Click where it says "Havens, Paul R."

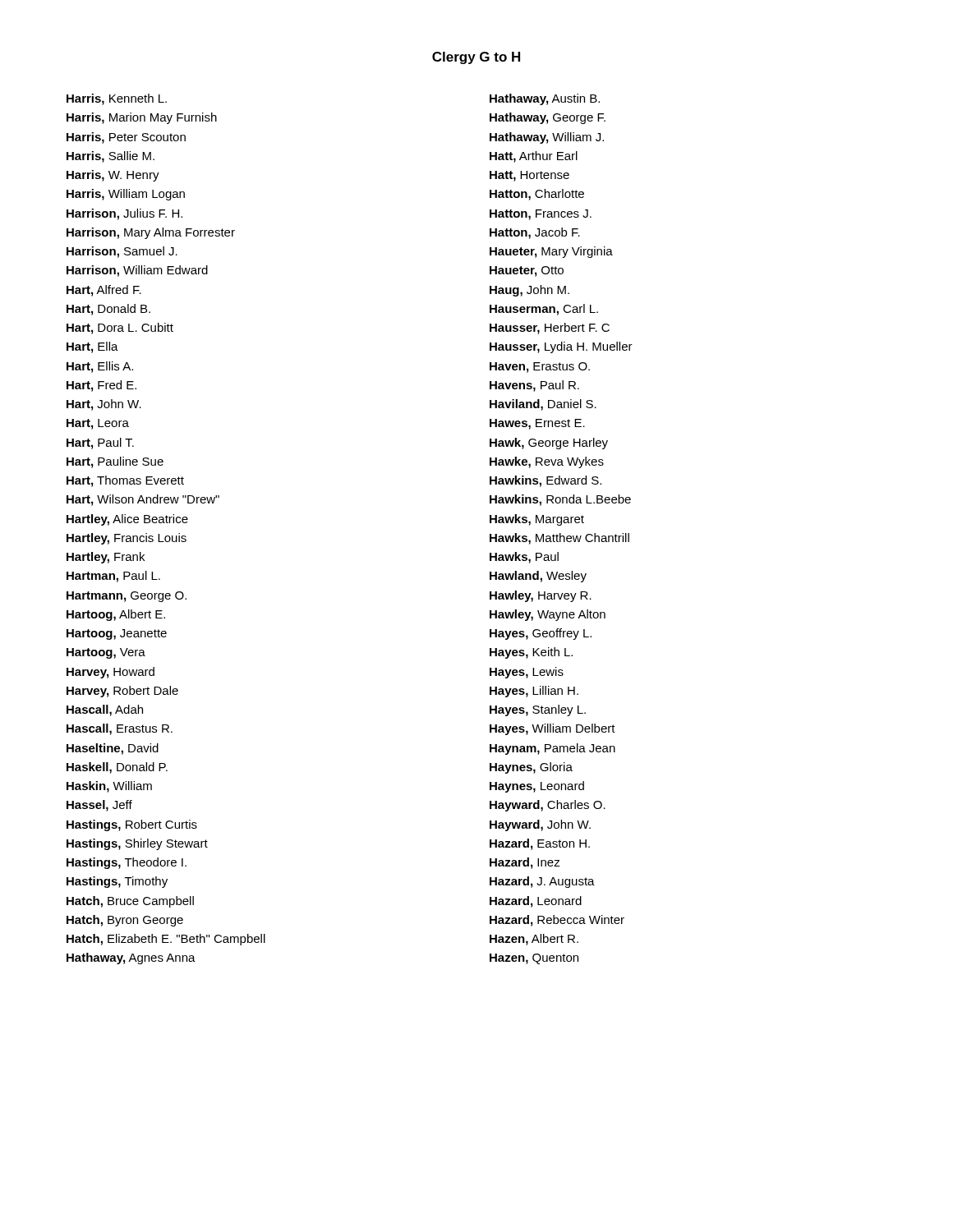534,385
